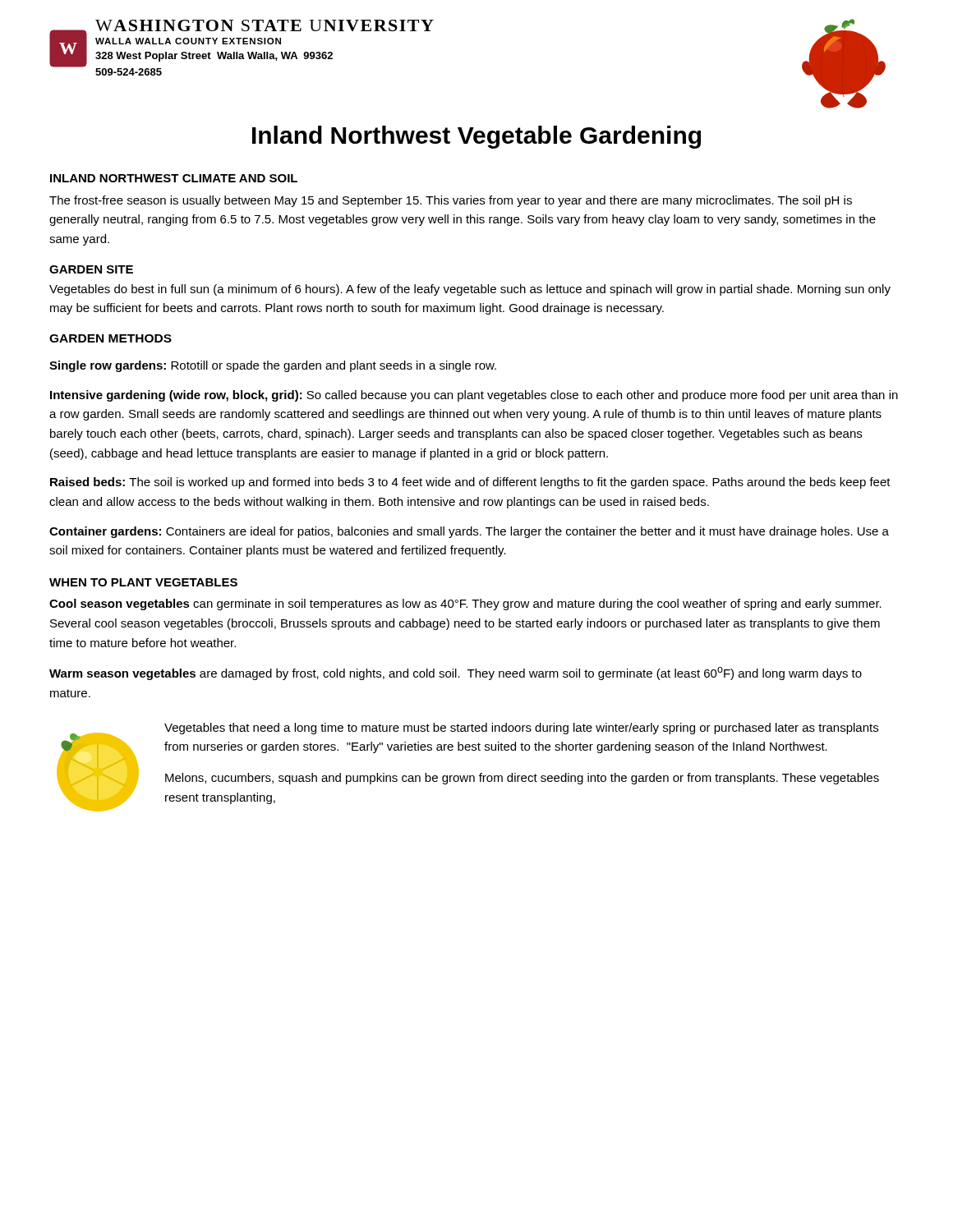Point to the block beginning "Cool season vegetables"
The image size is (953, 1232).
coord(466,623)
